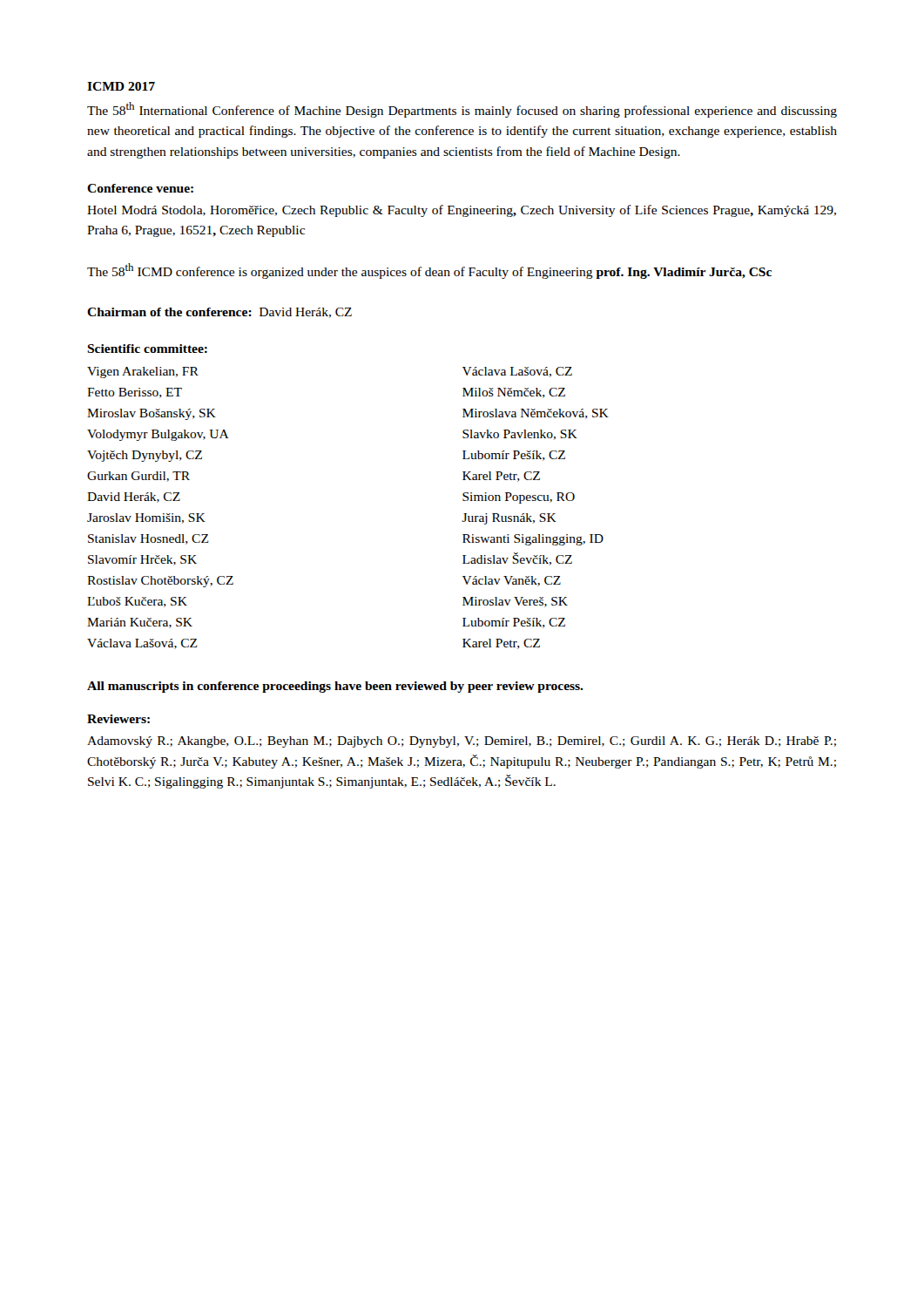Where does it say "Riswanti Sigalingging, ID"?

[533, 538]
